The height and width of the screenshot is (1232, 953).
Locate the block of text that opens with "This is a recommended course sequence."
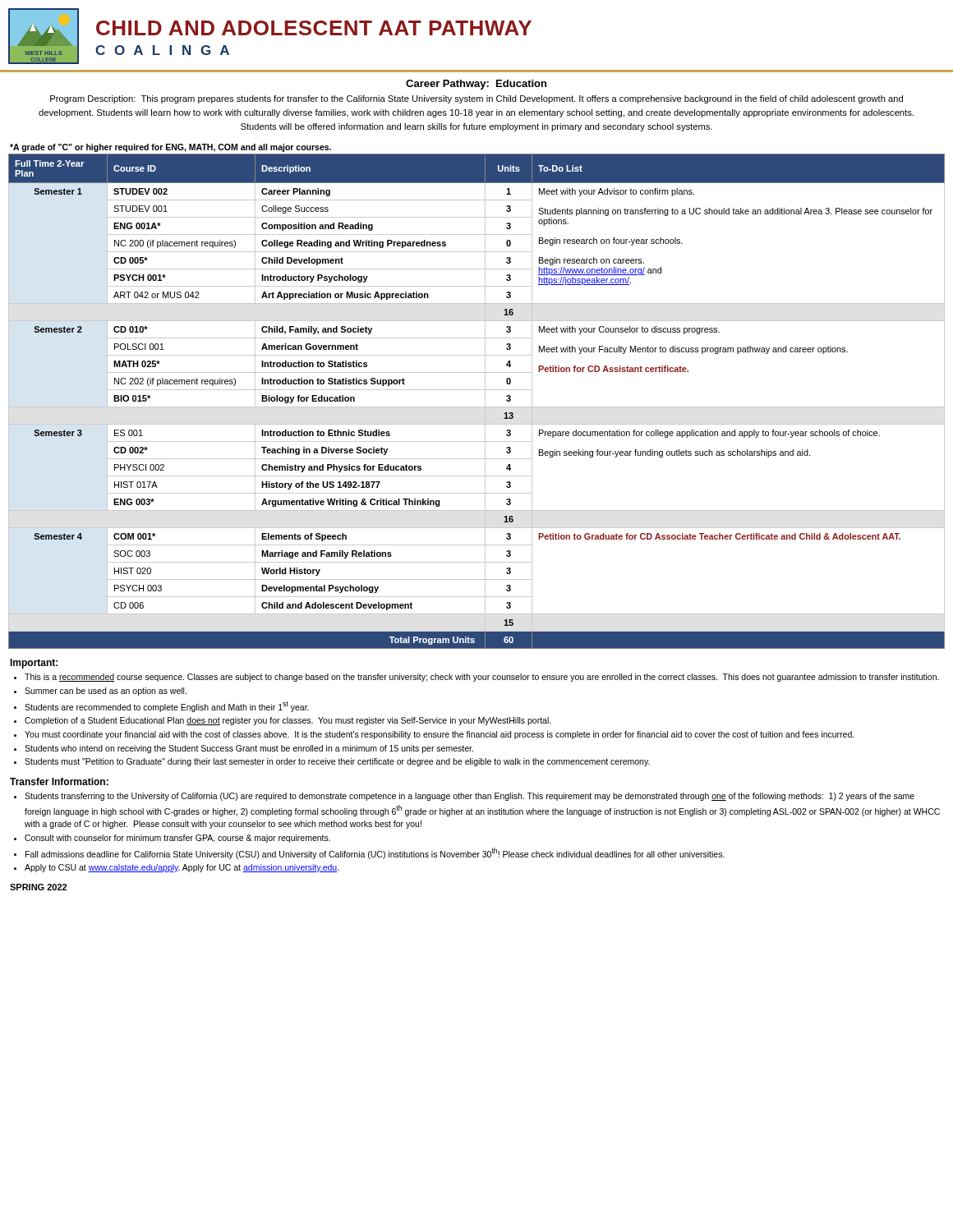click(x=482, y=677)
